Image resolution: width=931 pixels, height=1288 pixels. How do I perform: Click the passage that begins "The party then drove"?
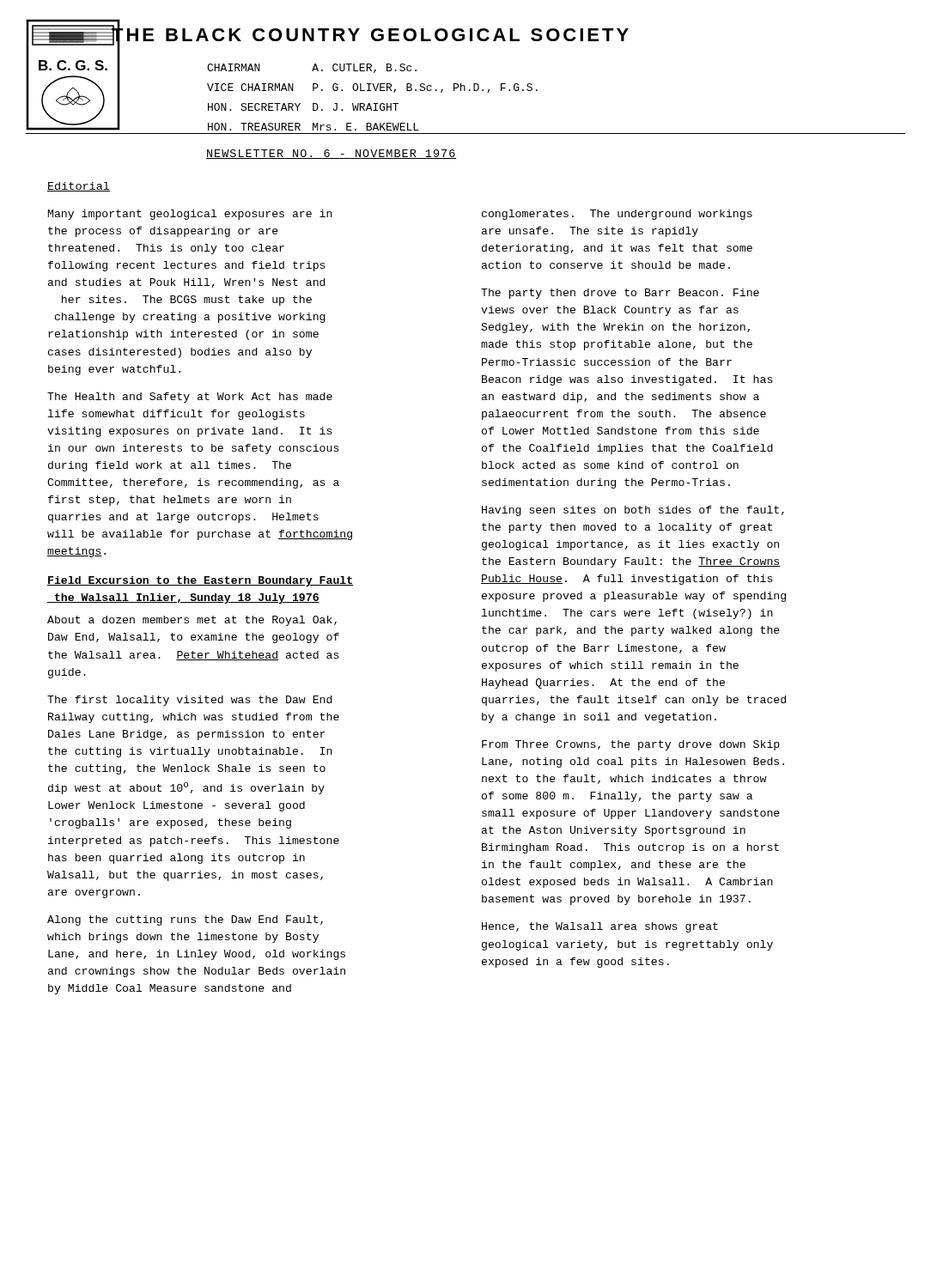pos(627,388)
